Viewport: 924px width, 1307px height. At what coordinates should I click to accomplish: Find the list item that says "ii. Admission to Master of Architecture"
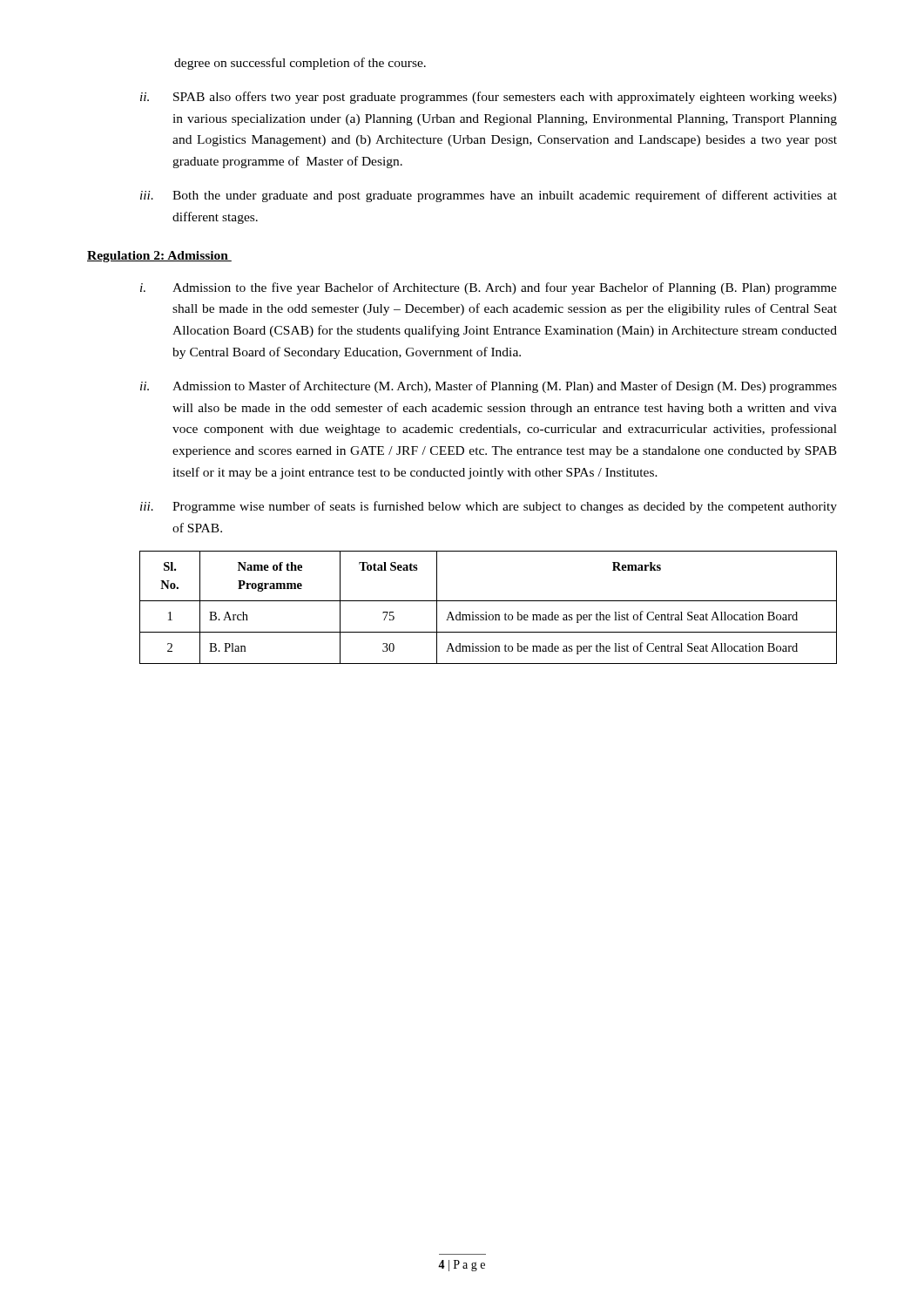point(488,429)
